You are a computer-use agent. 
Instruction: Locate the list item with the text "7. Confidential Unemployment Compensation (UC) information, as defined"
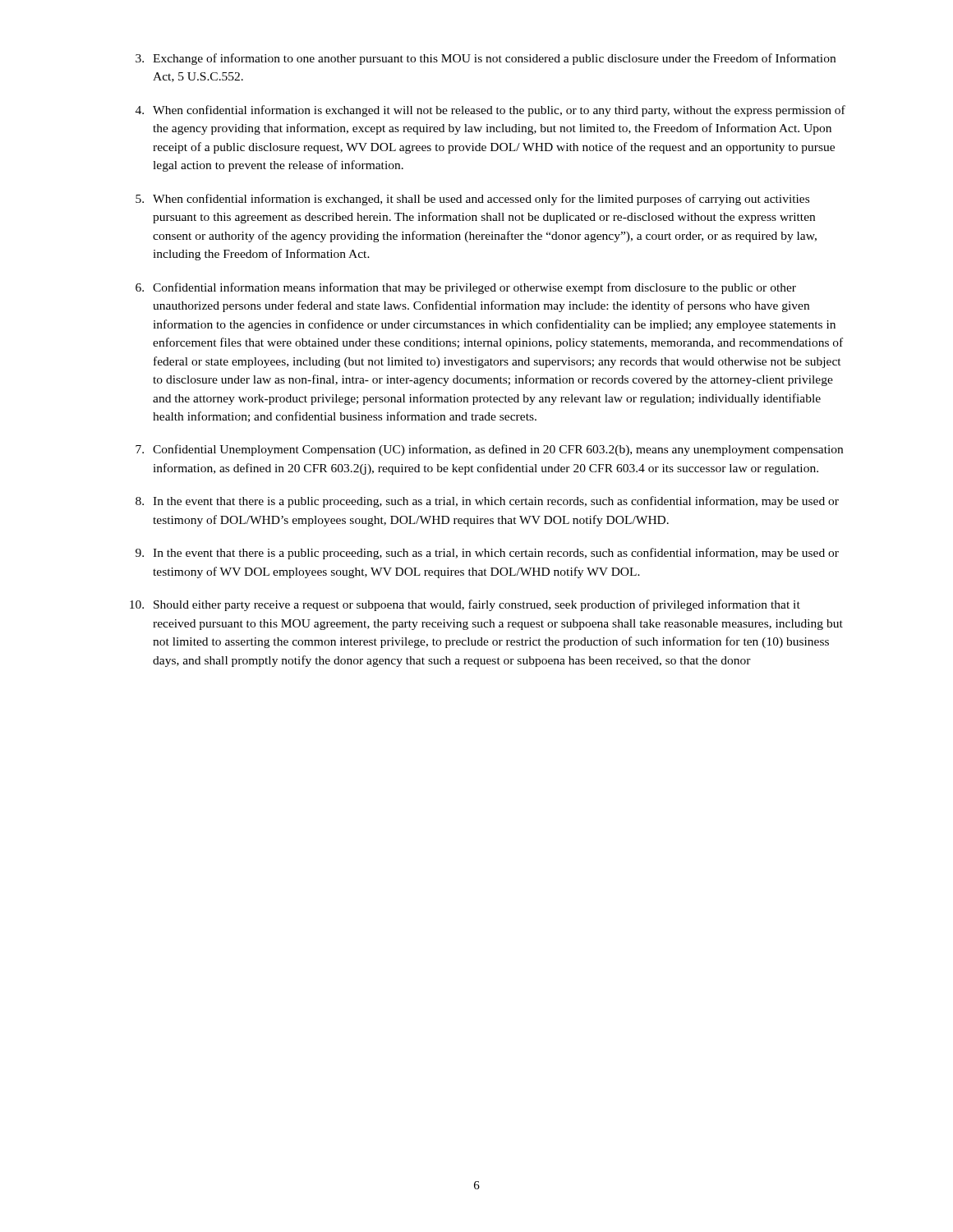click(476, 459)
